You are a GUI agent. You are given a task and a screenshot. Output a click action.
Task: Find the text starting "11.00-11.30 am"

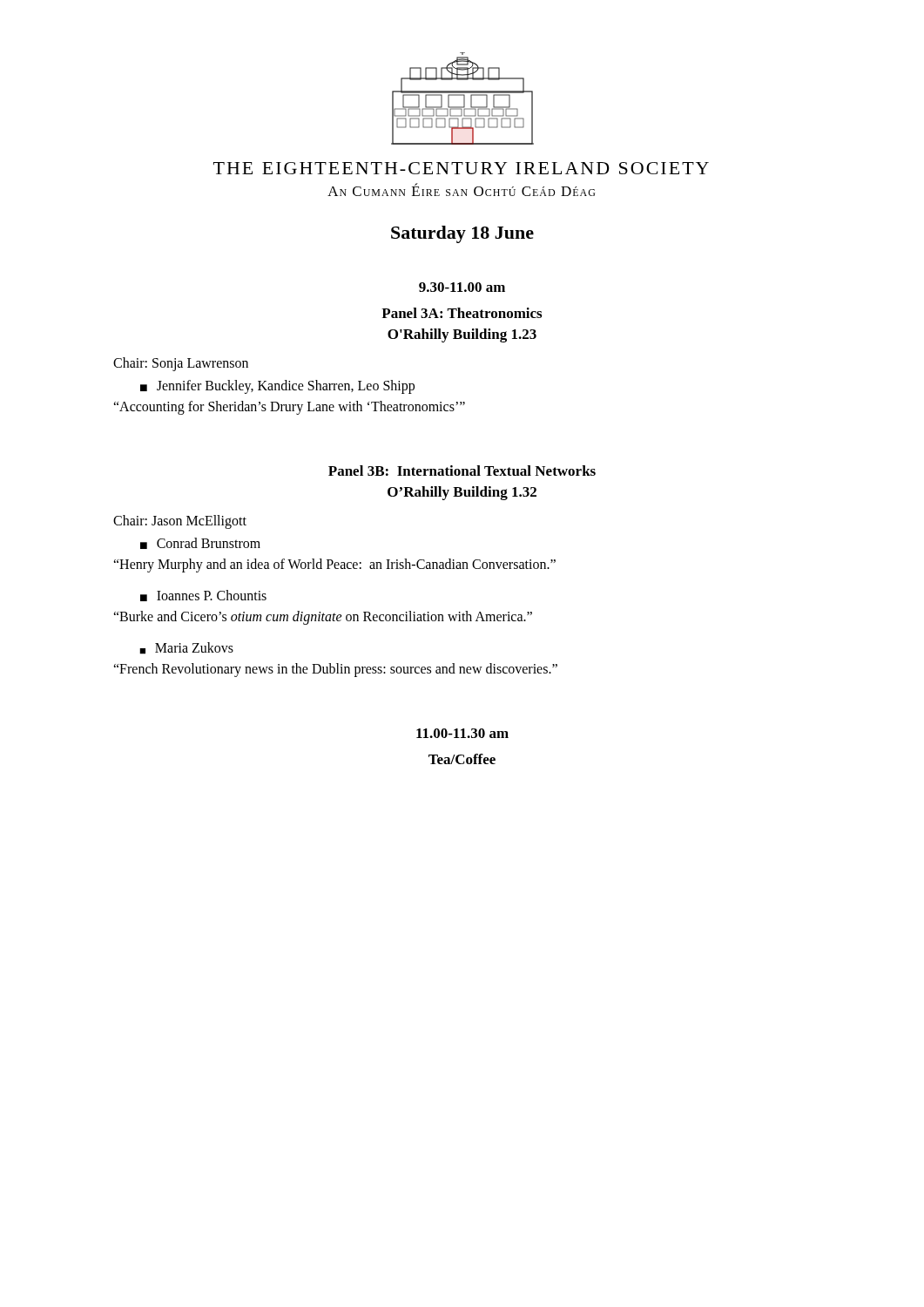pyautogui.click(x=462, y=733)
